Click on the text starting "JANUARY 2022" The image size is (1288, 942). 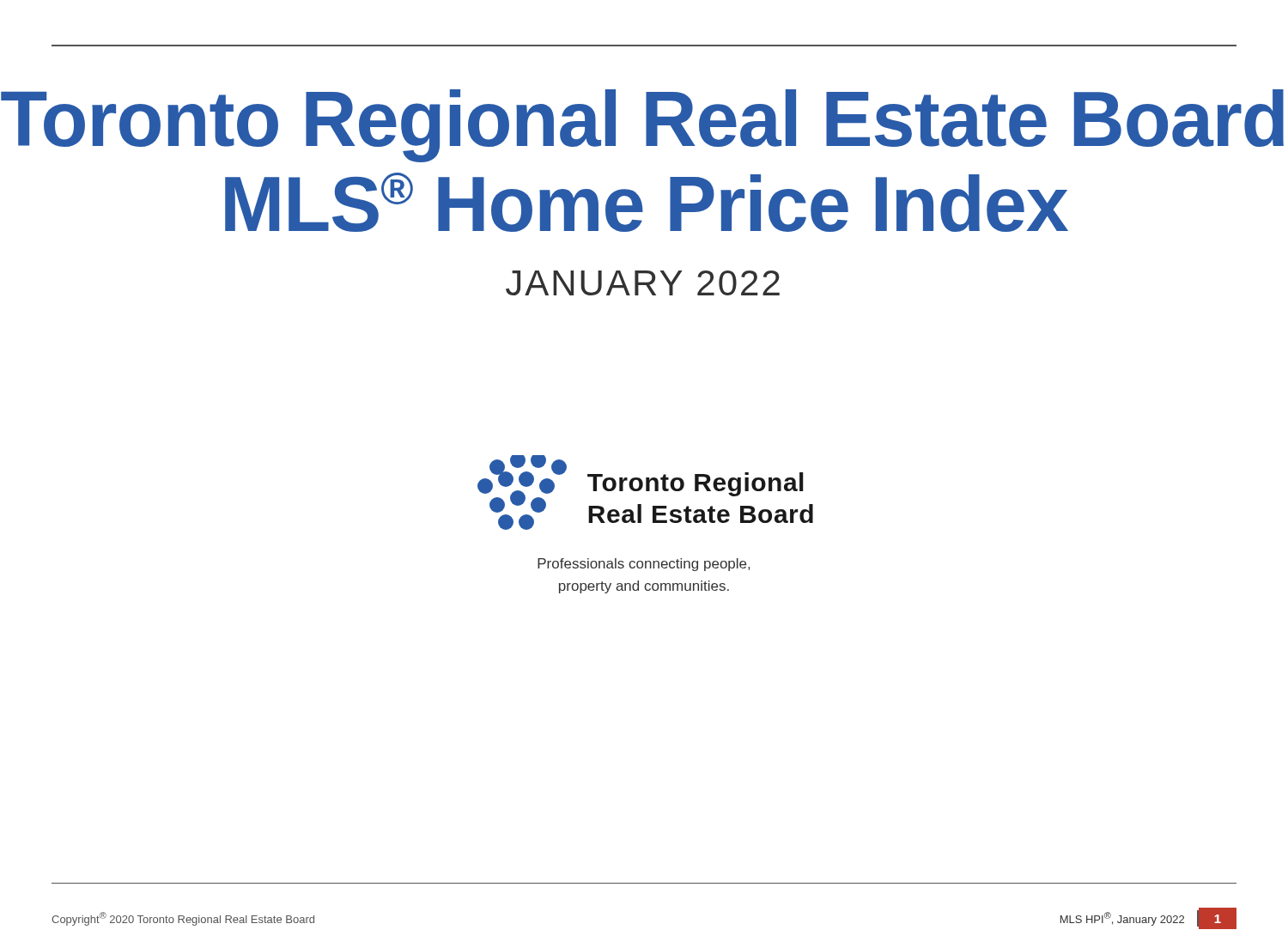tap(644, 283)
